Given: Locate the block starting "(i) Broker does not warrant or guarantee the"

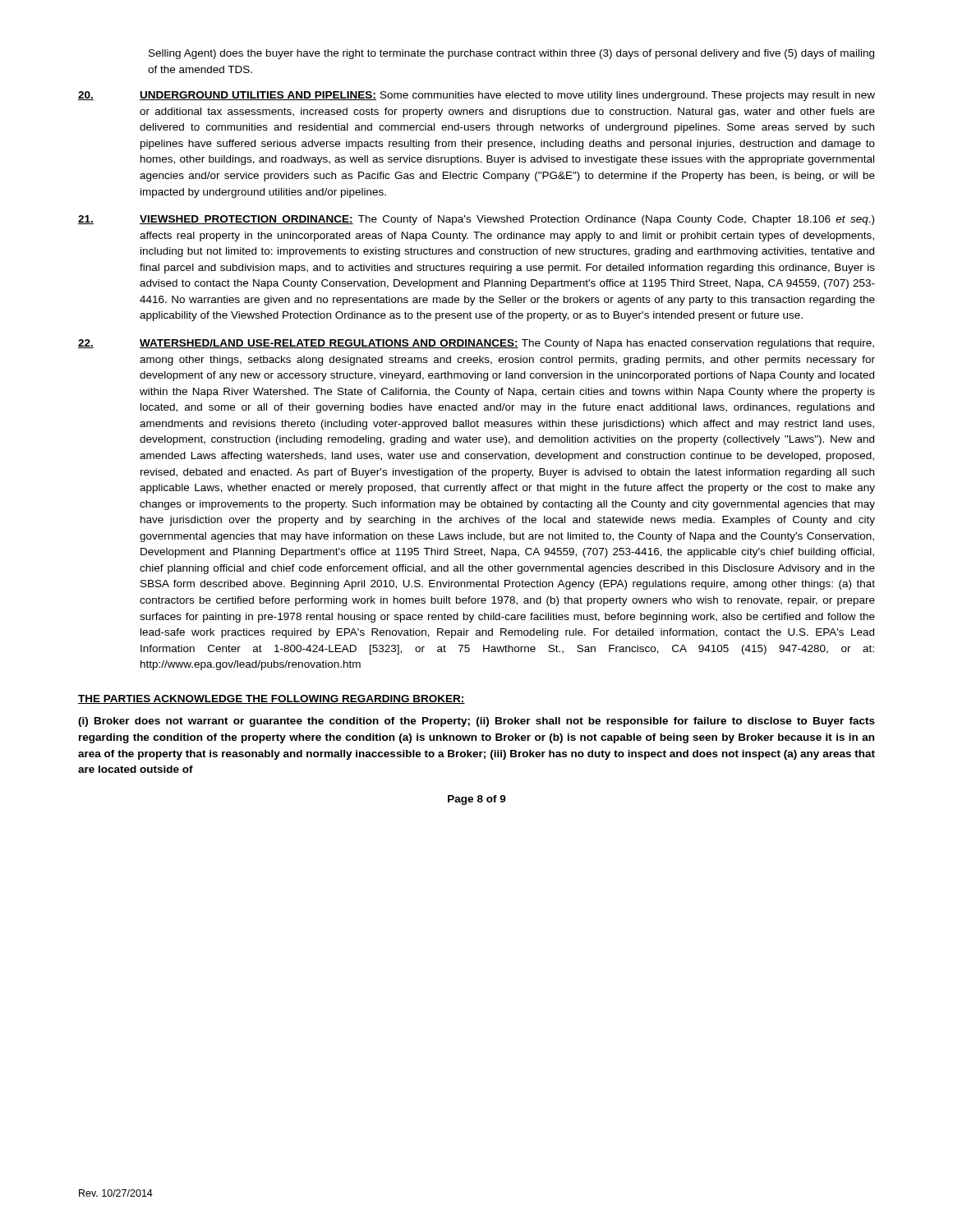Looking at the screenshot, I should (x=476, y=745).
